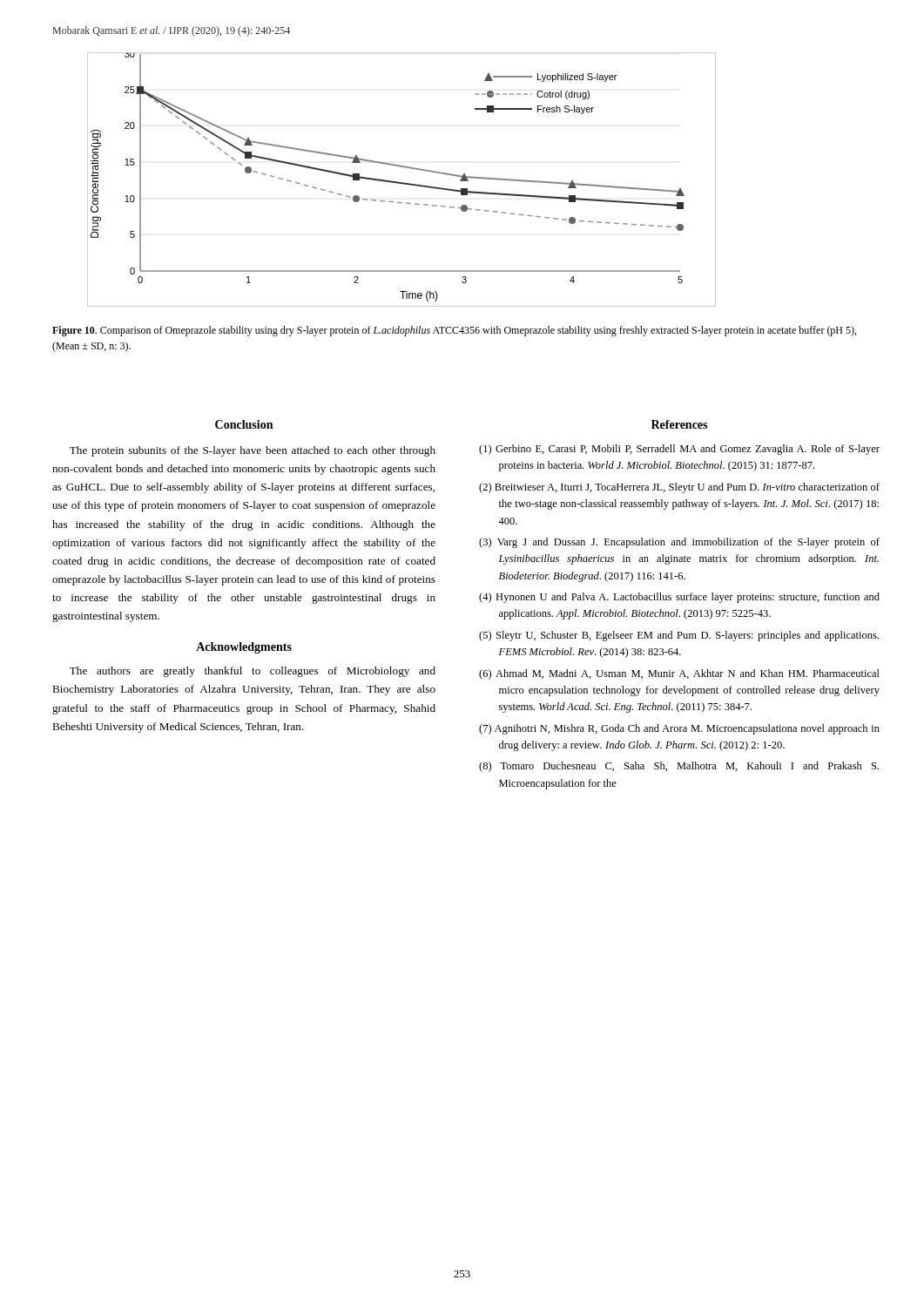
Task: Select the region starting "(7) Agnihotri N, Mishra R, Goda Ch"
Action: (679, 737)
